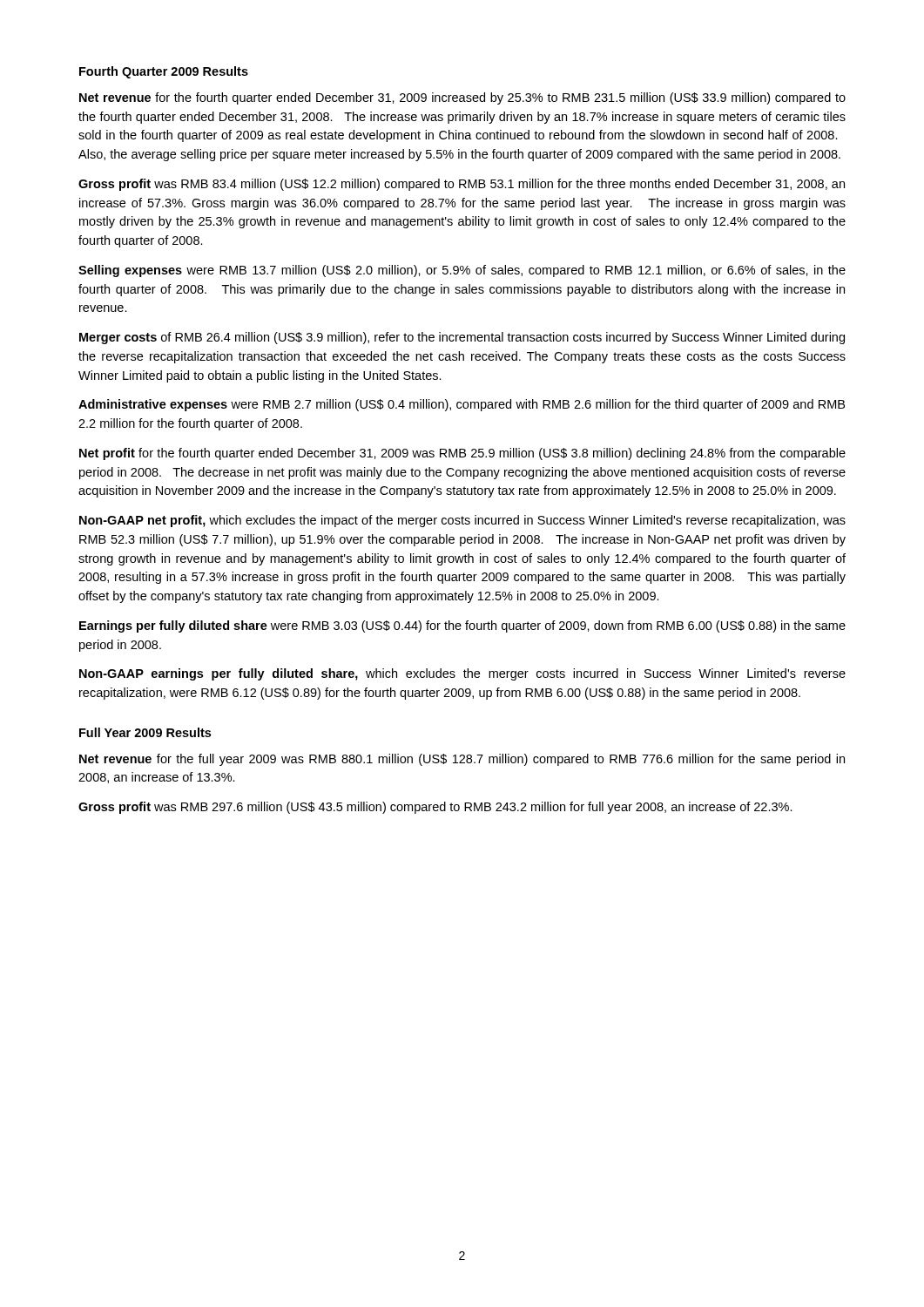
Task: Find the text block that reads "Earnings per fully diluted share were RMB 3.03"
Action: click(462, 635)
